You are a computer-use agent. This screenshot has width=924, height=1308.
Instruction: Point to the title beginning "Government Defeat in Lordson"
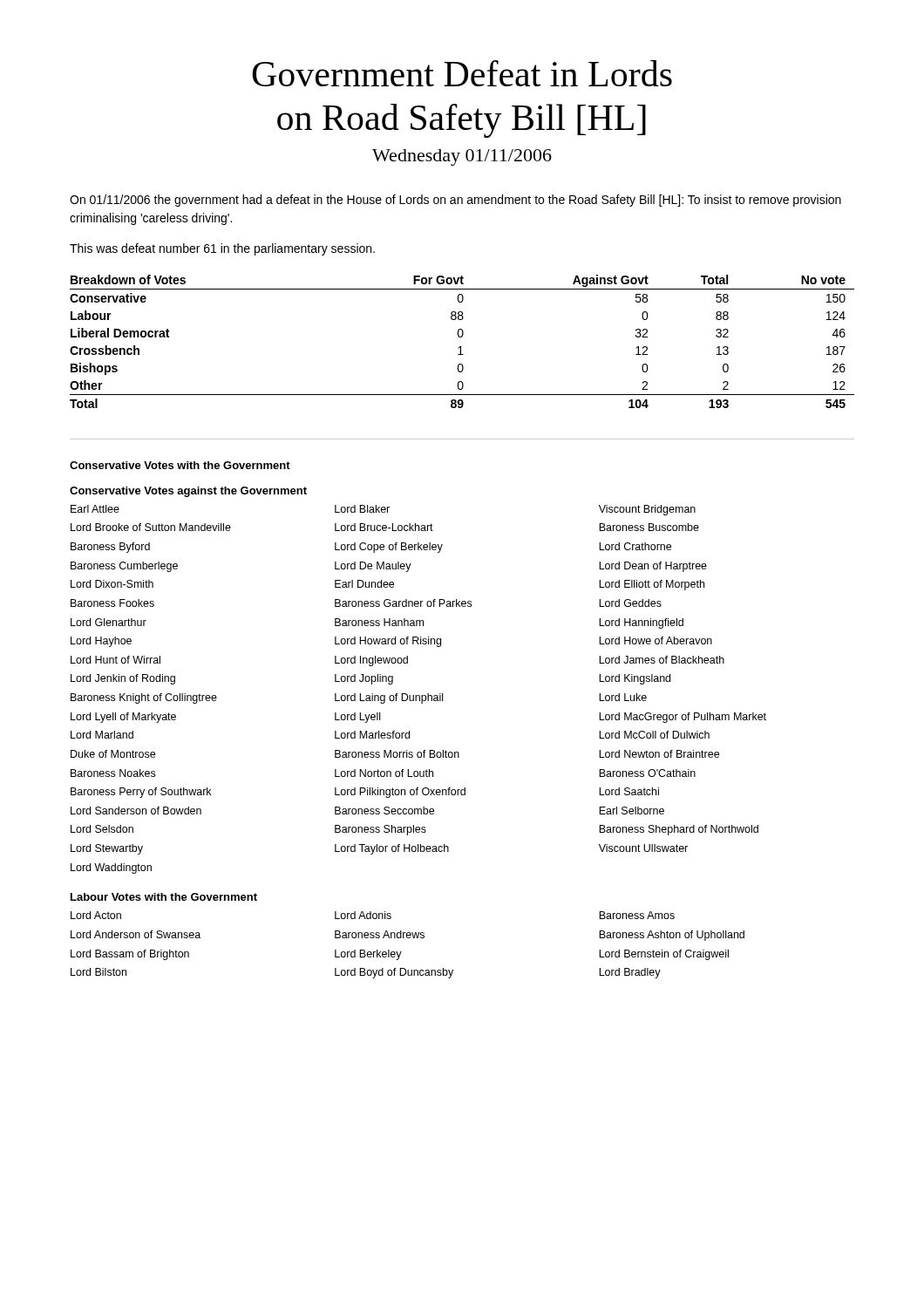coord(462,109)
